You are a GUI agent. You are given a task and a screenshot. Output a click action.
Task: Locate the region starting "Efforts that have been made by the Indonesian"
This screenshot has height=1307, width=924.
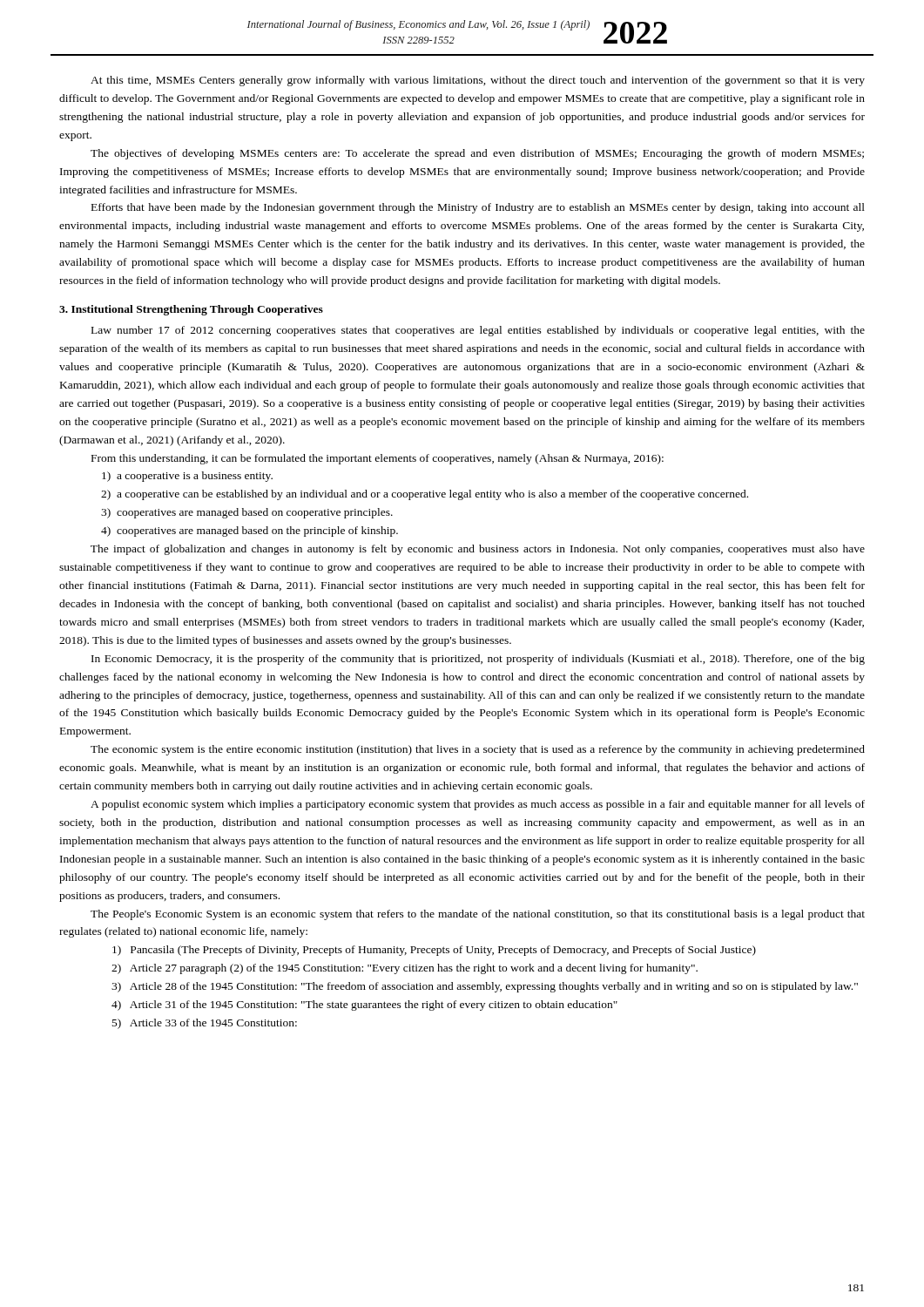462,245
